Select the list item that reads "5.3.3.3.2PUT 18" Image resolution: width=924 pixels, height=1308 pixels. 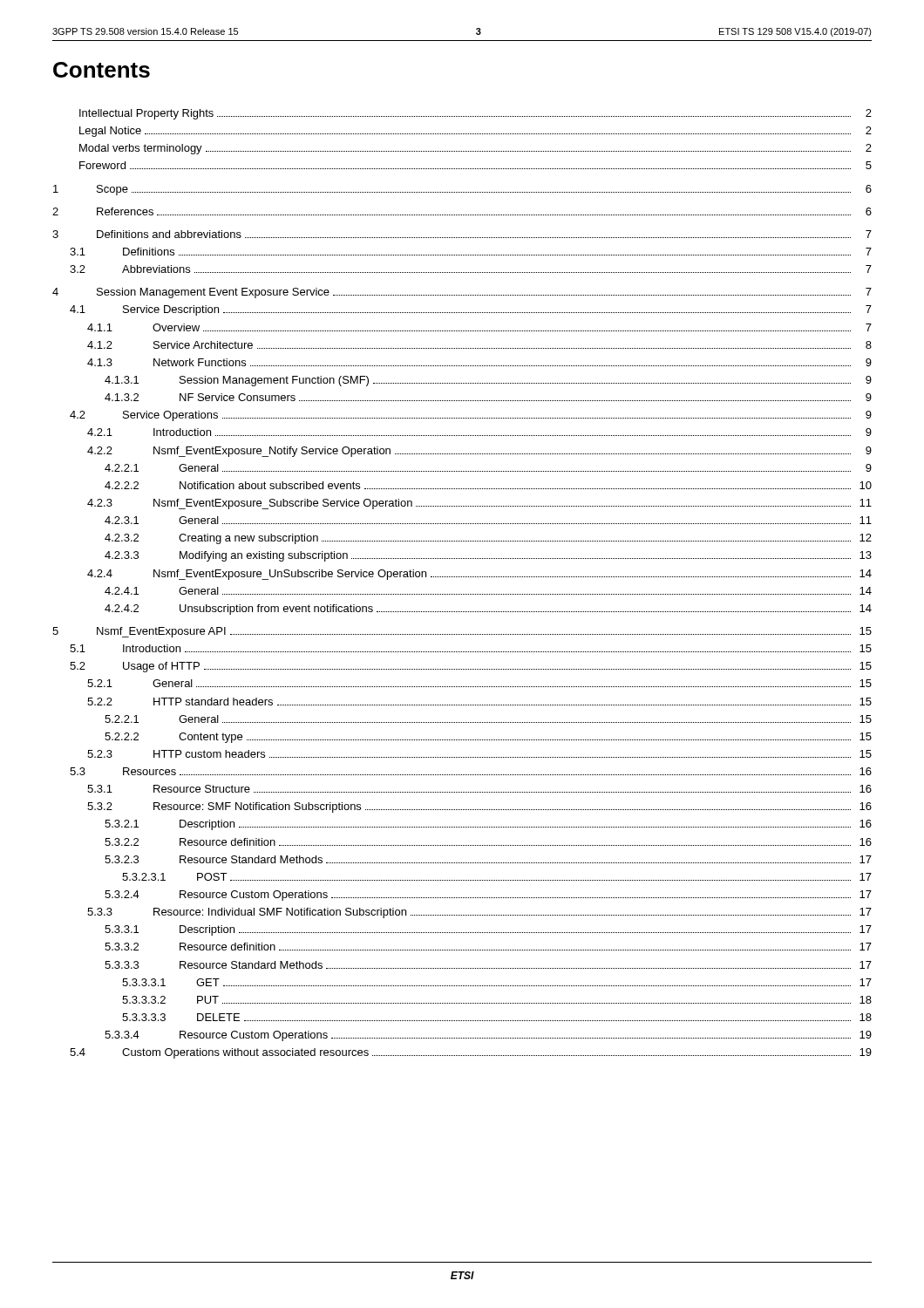tap(462, 1000)
